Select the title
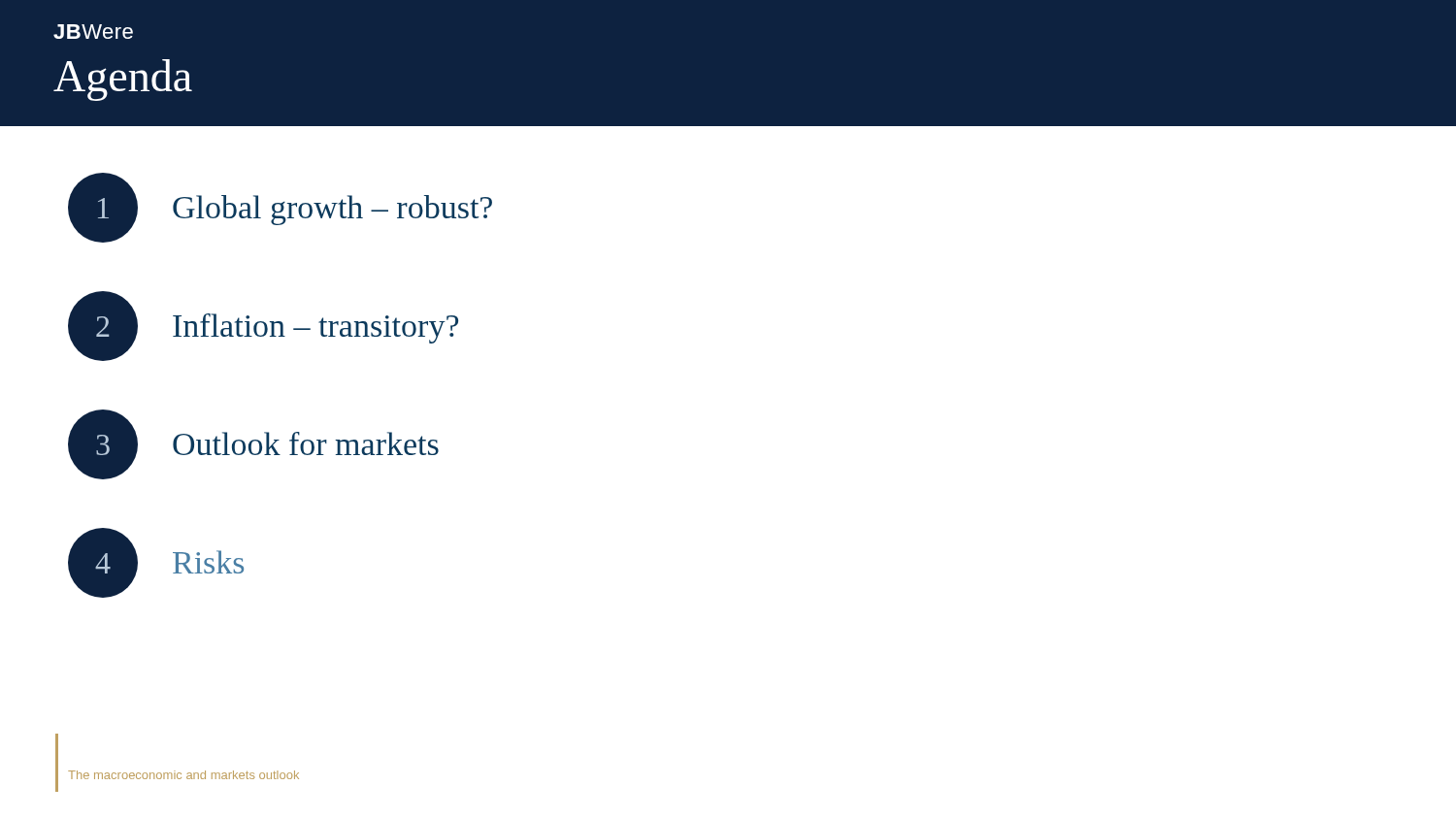Screen dimensions: 819x1456 coord(123,76)
